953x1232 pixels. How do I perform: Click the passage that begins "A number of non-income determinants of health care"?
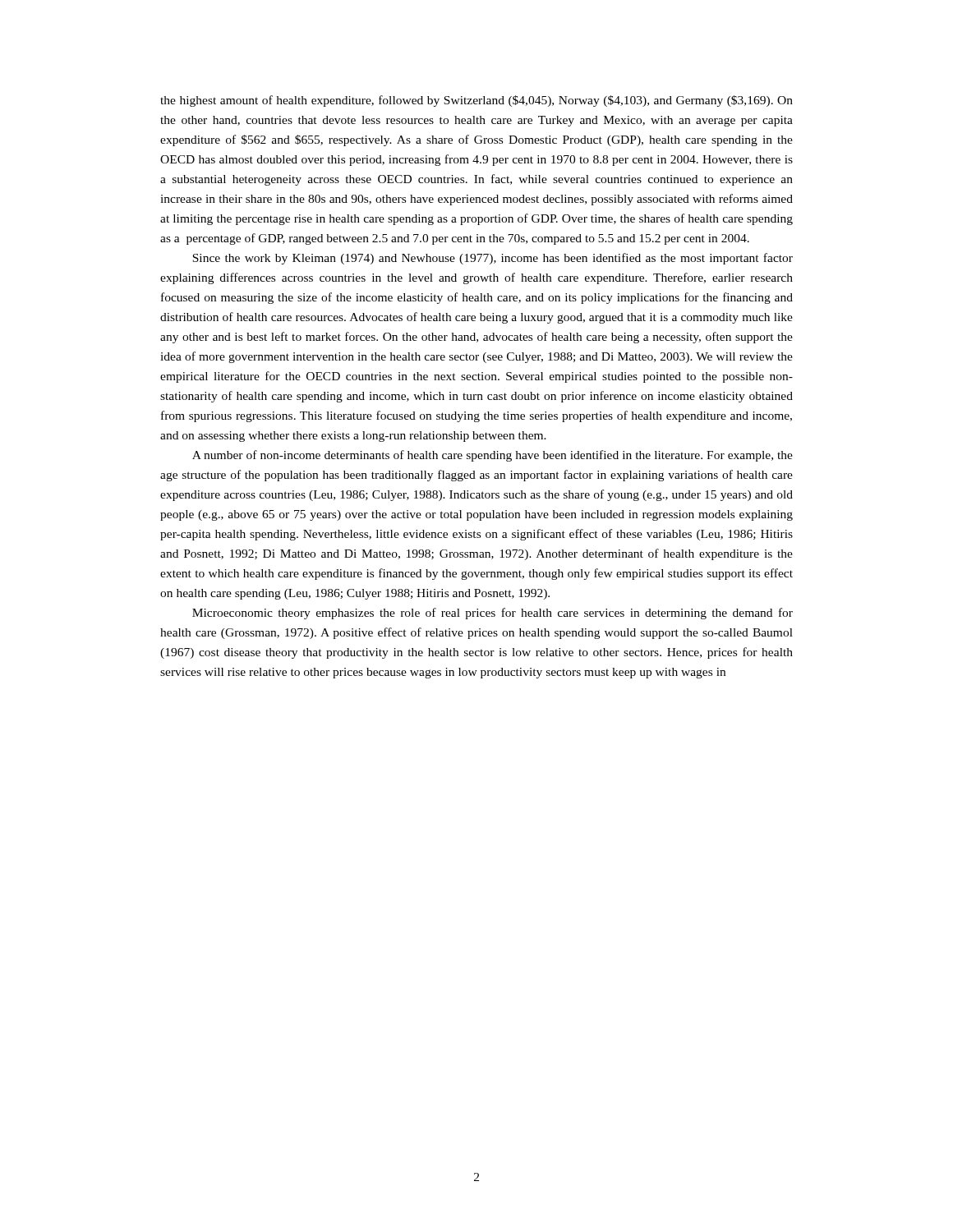pyautogui.click(x=476, y=524)
